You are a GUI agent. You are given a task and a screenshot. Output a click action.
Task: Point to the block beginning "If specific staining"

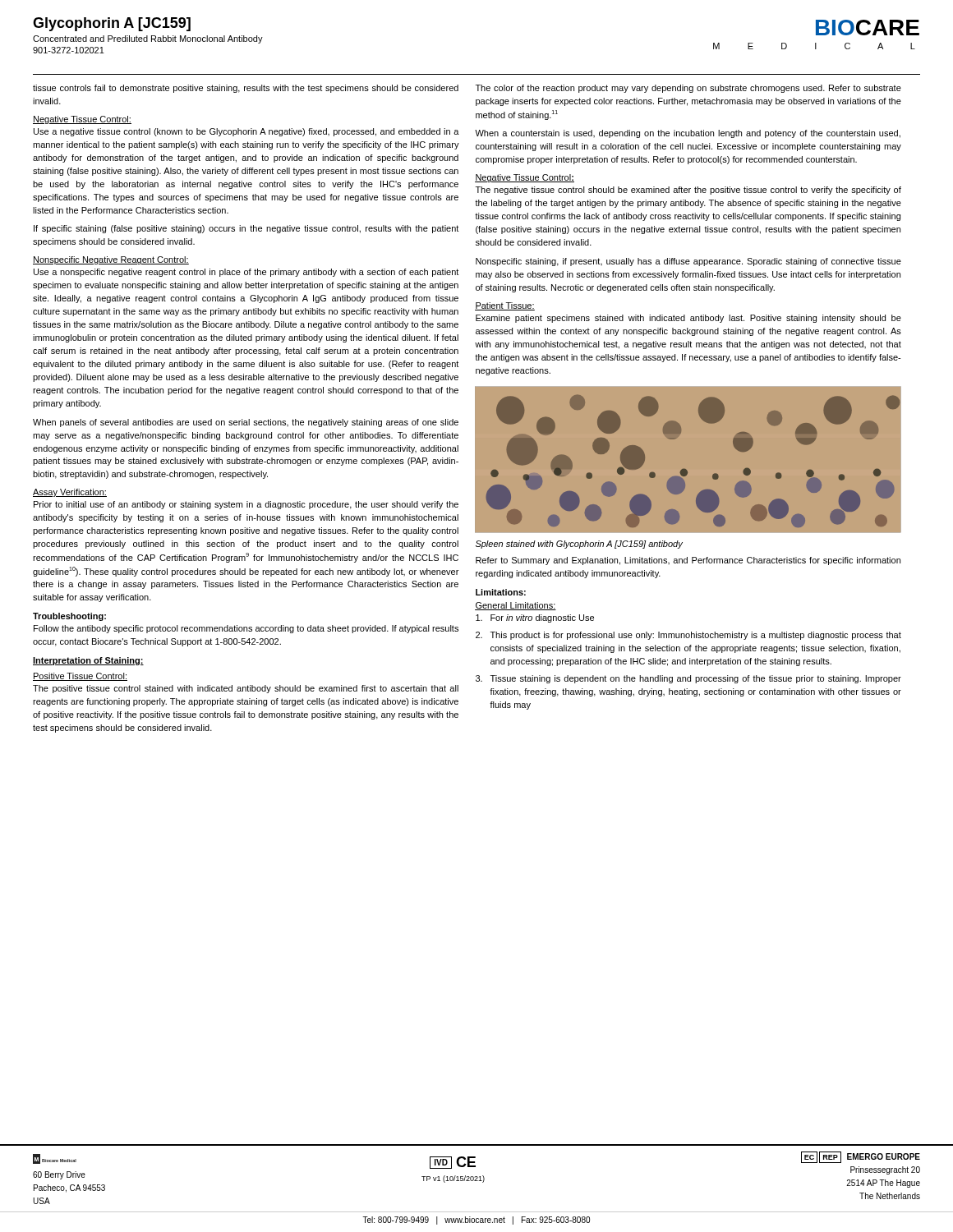click(246, 235)
